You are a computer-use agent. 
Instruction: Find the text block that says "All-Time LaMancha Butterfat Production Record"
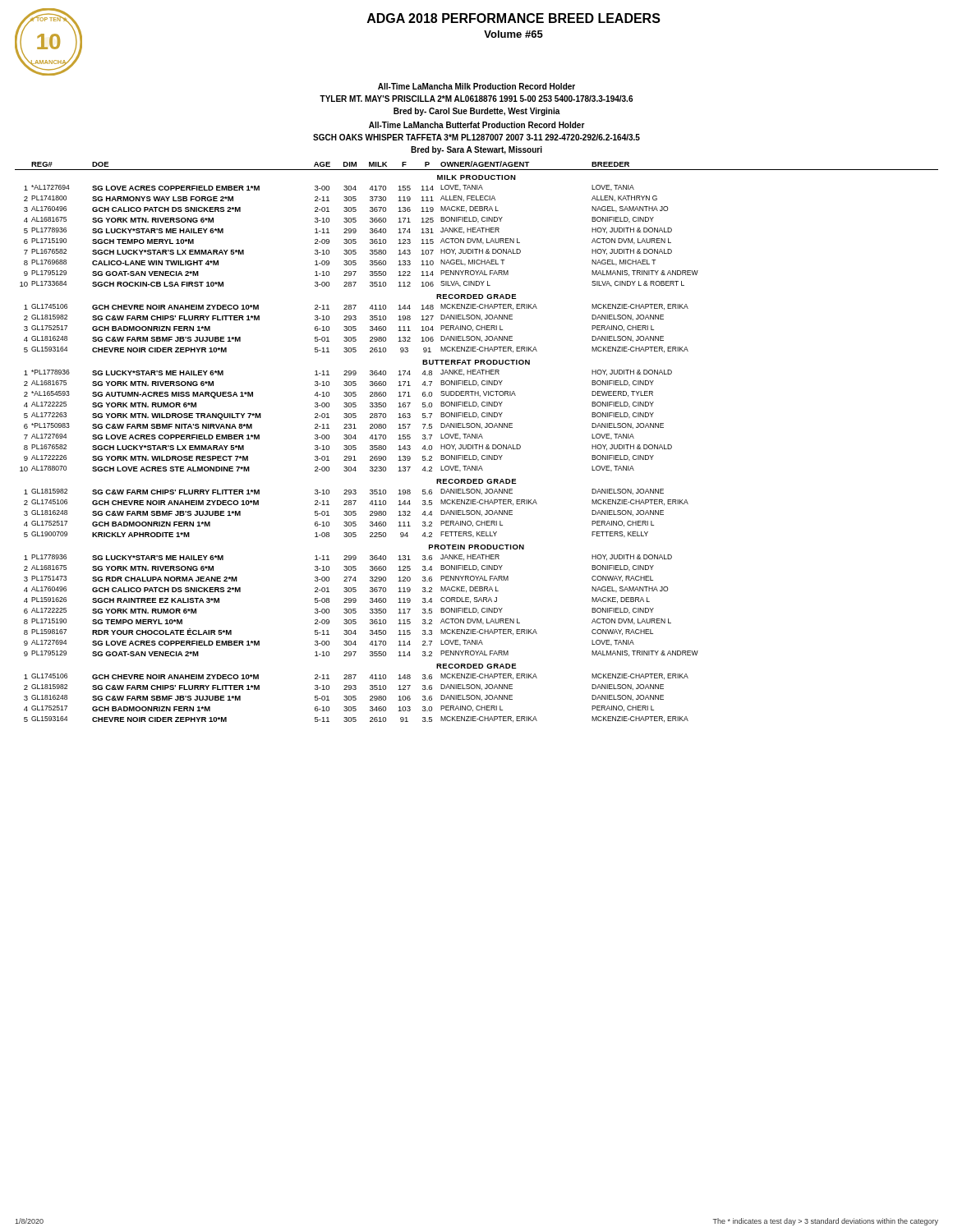[476, 138]
